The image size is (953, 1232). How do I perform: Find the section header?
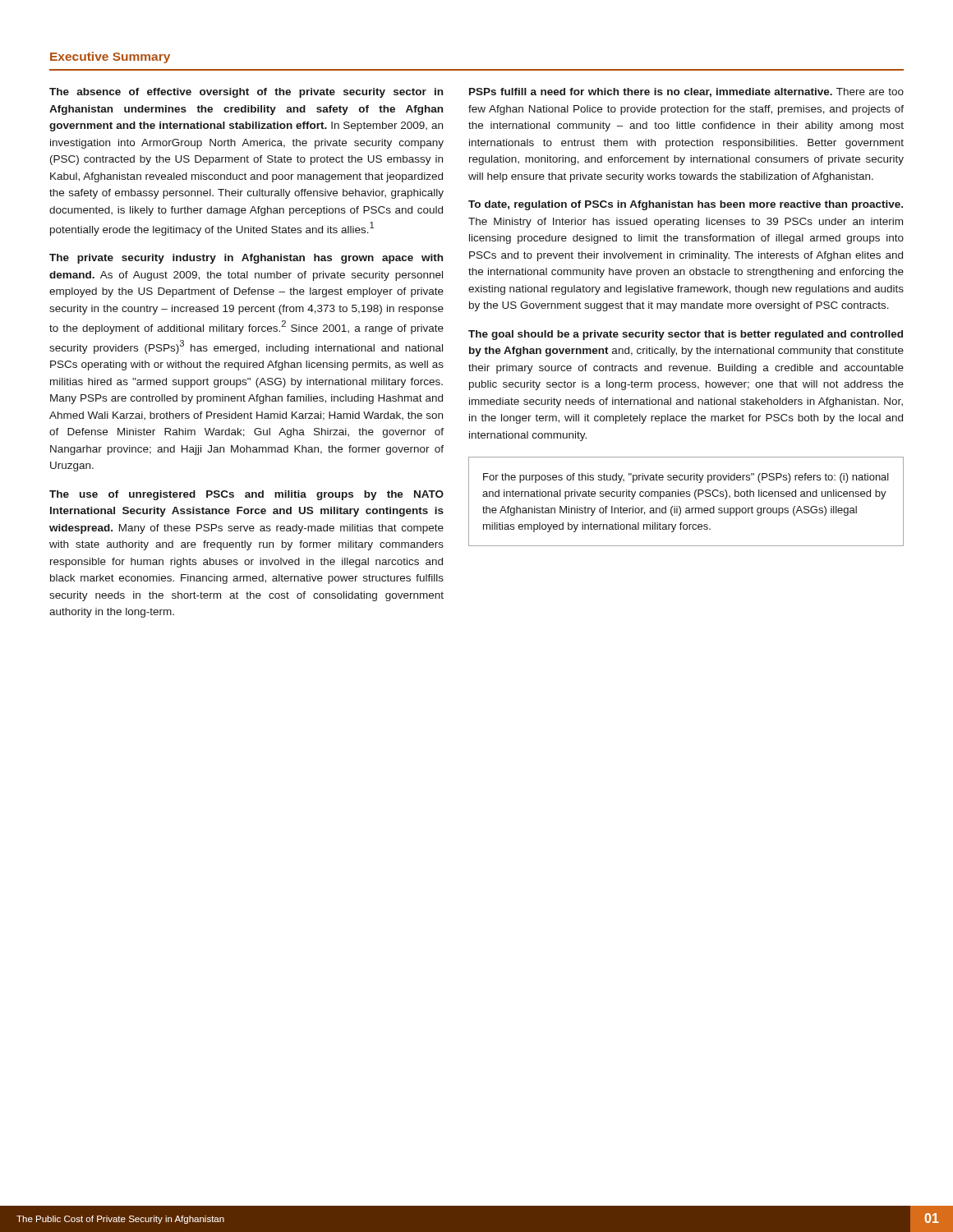[110, 56]
